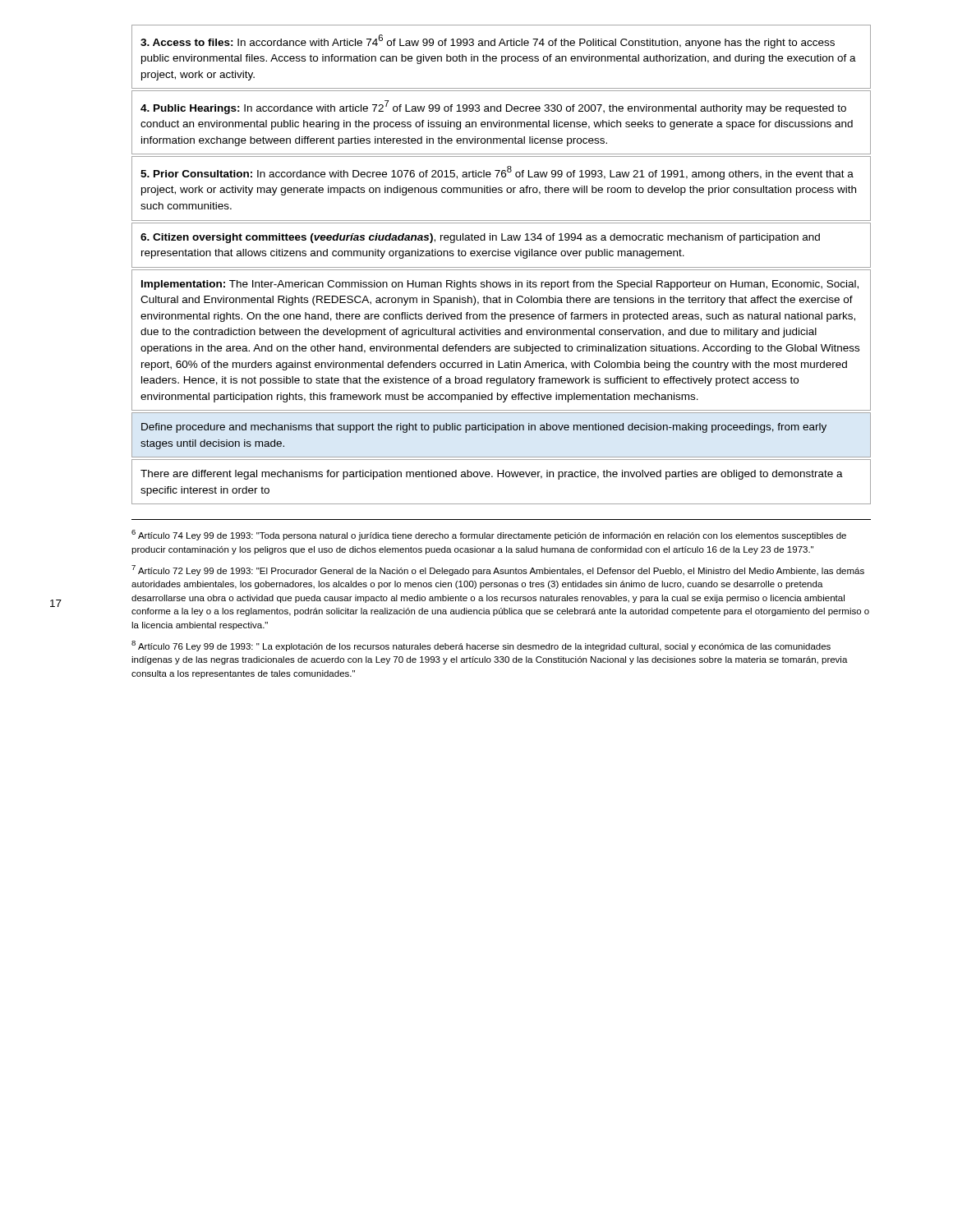Where is the passage that starts "Citizen oversight committees (veedurías ciudadanas), regulated in Law"?
This screenshot has height=1232, width=953.
point(480,245)
